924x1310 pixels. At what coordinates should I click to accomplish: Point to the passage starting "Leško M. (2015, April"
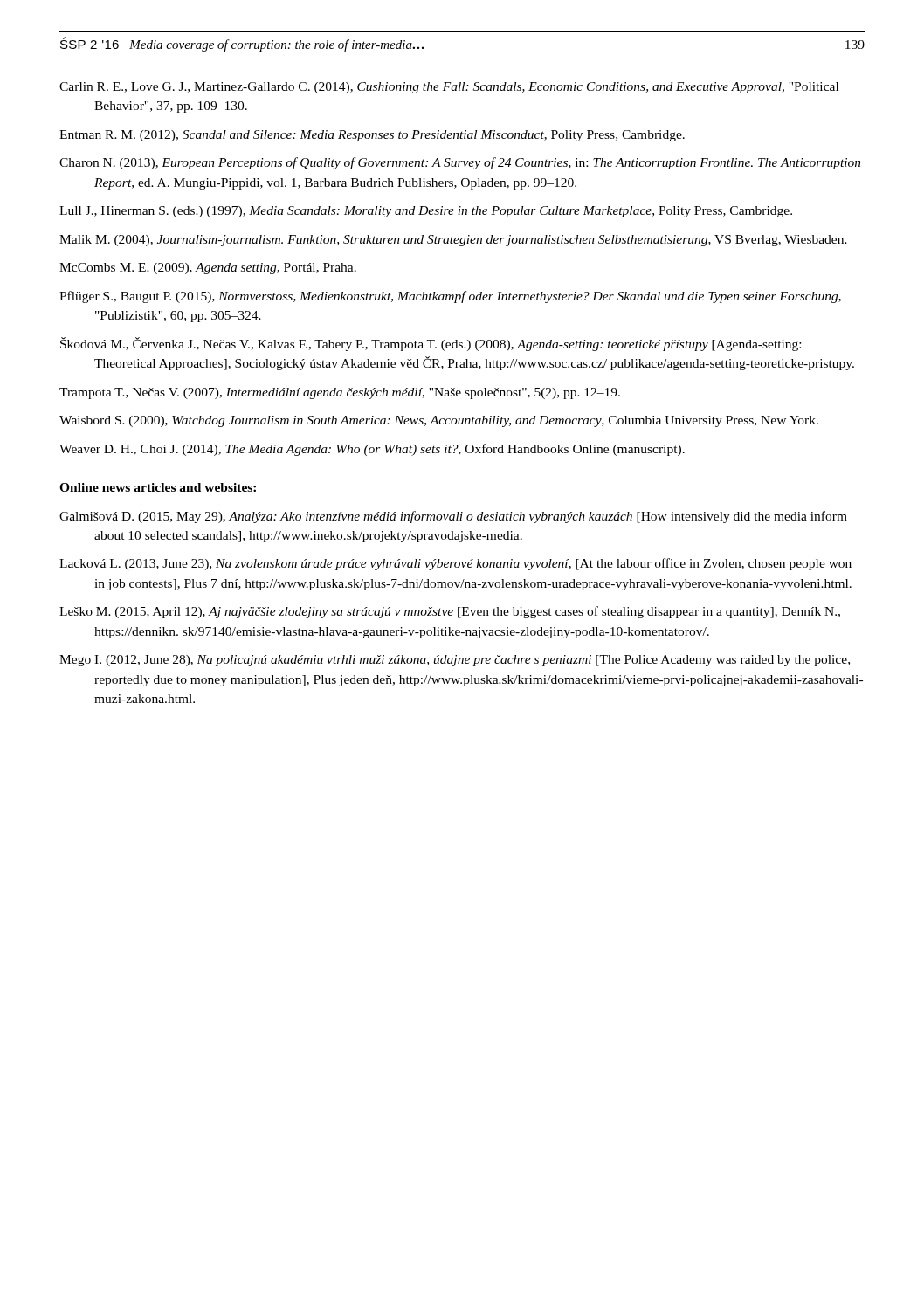pos(468,621)
